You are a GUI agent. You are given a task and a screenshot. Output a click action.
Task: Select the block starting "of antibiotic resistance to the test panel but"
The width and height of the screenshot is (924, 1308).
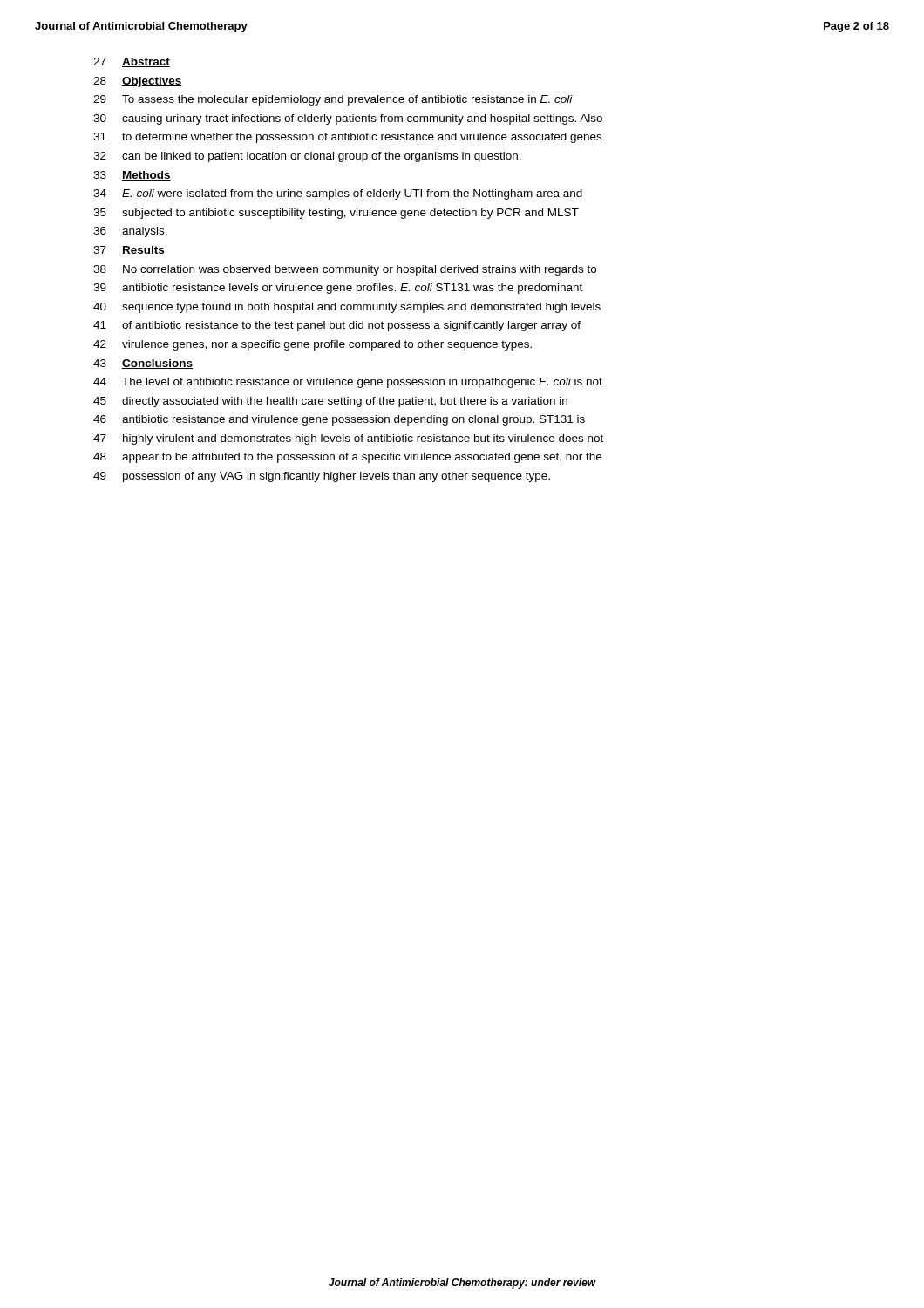pyautogui.click(x=351, y=325)
